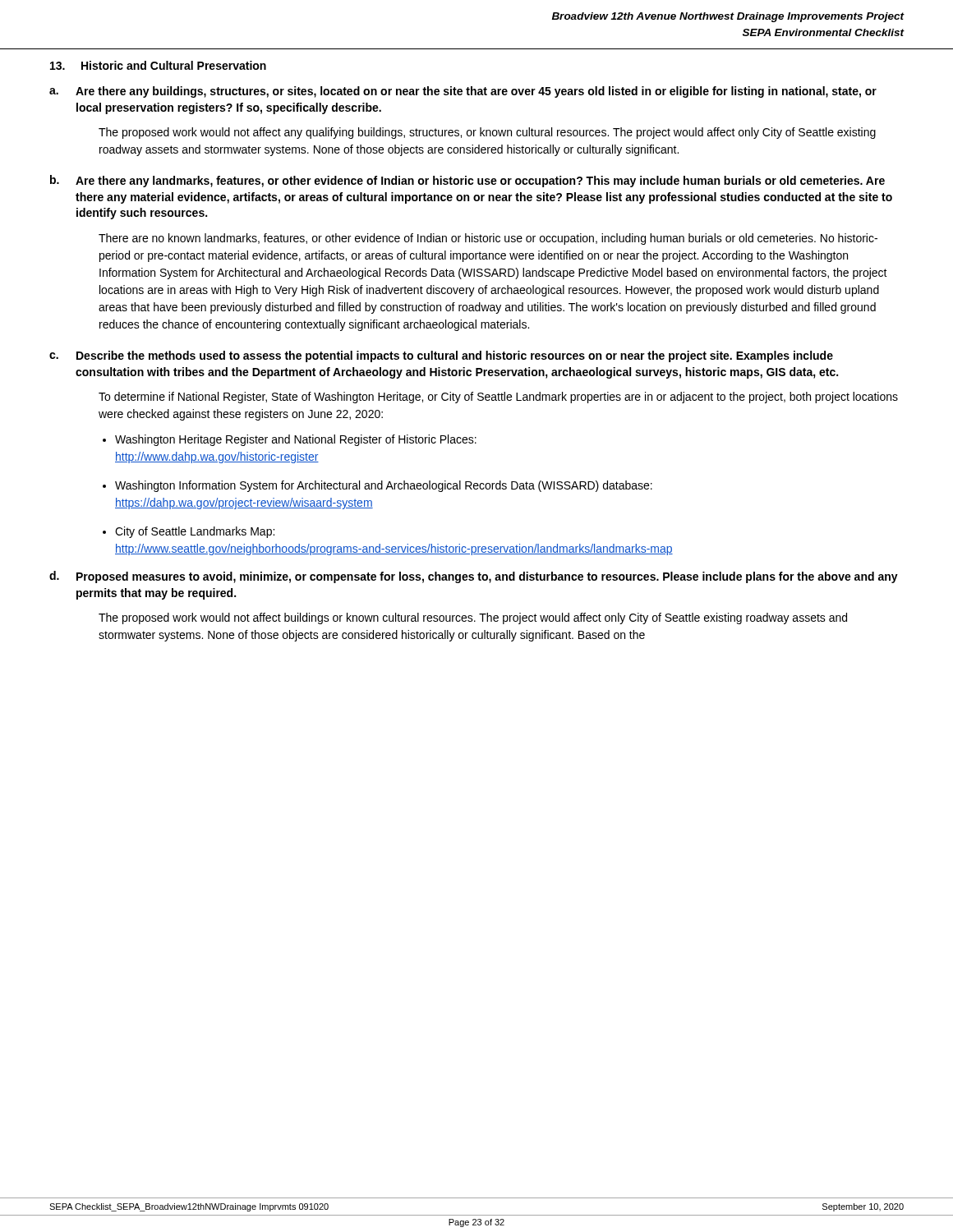Navigate to the text block starting "To determine if National Register,"
This screenshot has width=953, height=1232.
[498, 405]
